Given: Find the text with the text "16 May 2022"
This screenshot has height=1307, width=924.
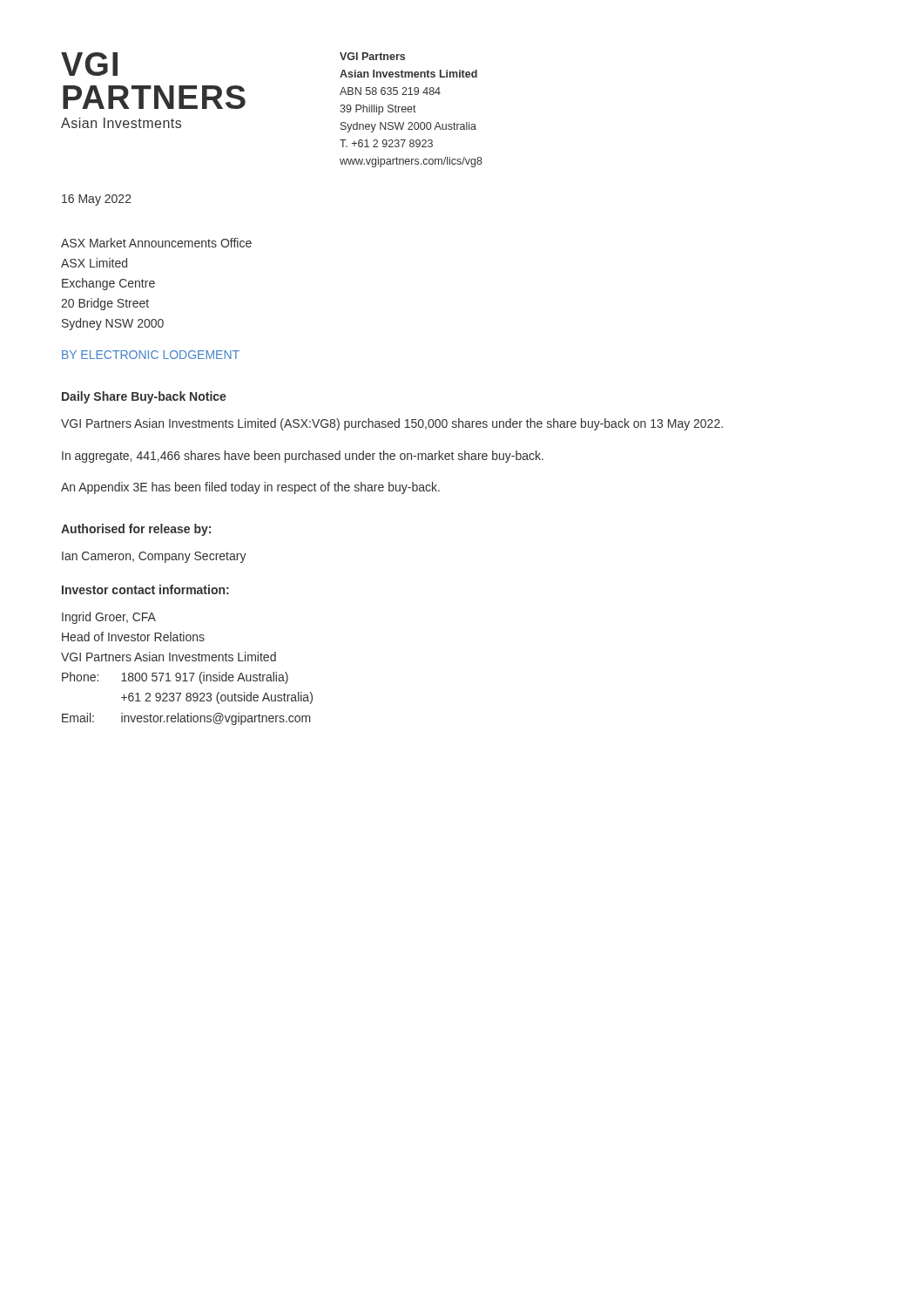Looking at the screenshot, I should (96, 199).
